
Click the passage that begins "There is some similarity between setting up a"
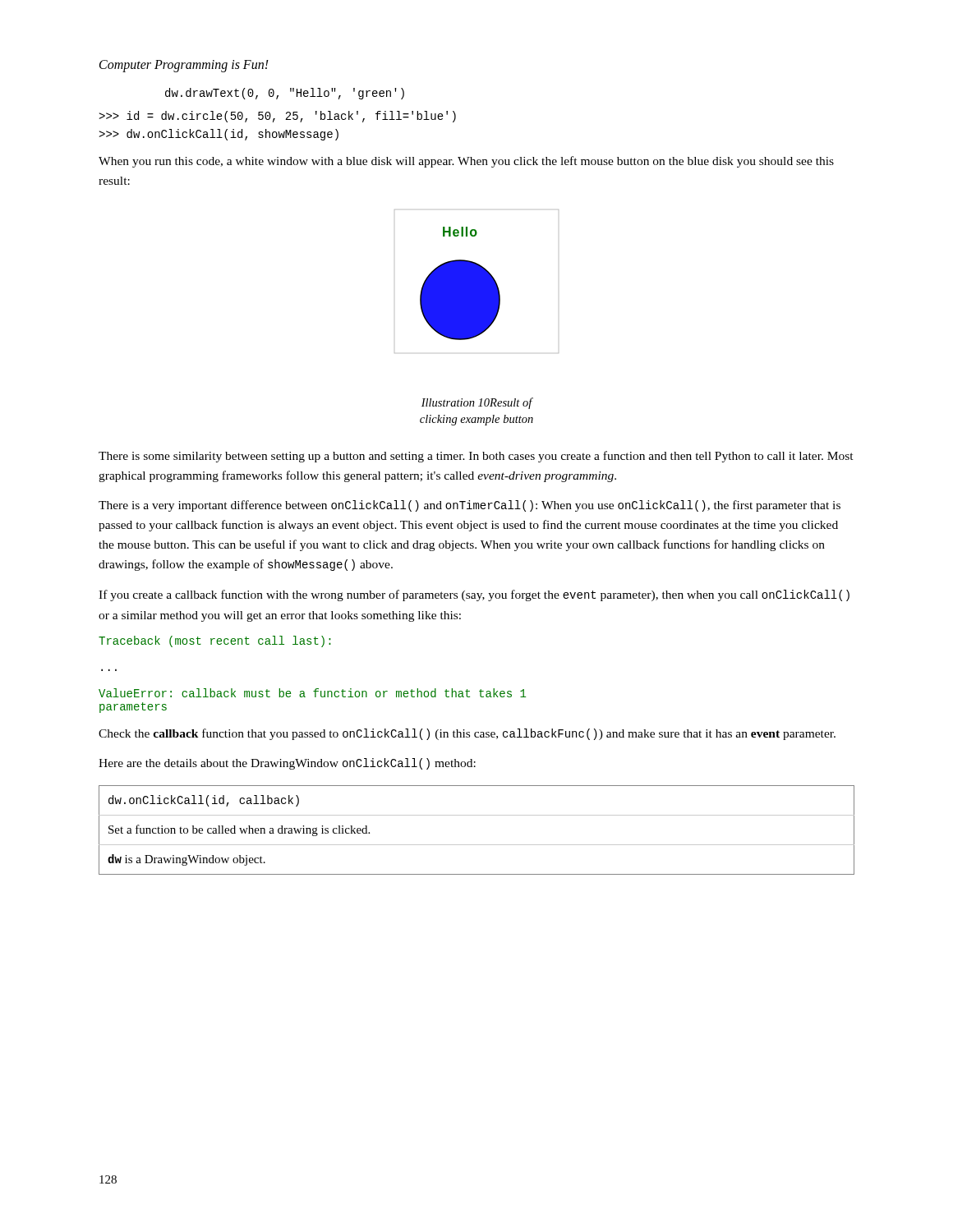tap(476, 465)
